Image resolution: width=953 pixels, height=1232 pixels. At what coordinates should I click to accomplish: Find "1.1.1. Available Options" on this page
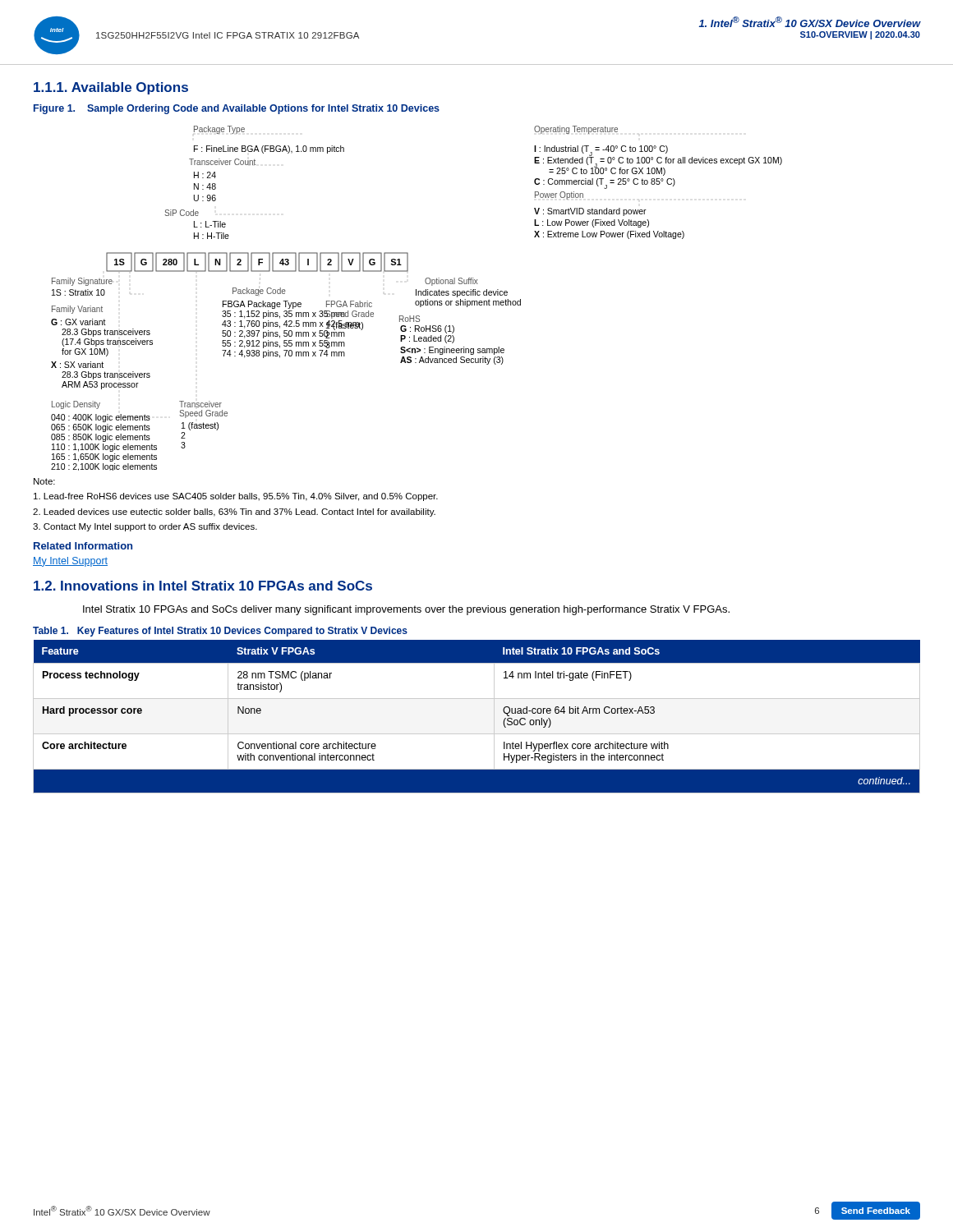(111, 87)
